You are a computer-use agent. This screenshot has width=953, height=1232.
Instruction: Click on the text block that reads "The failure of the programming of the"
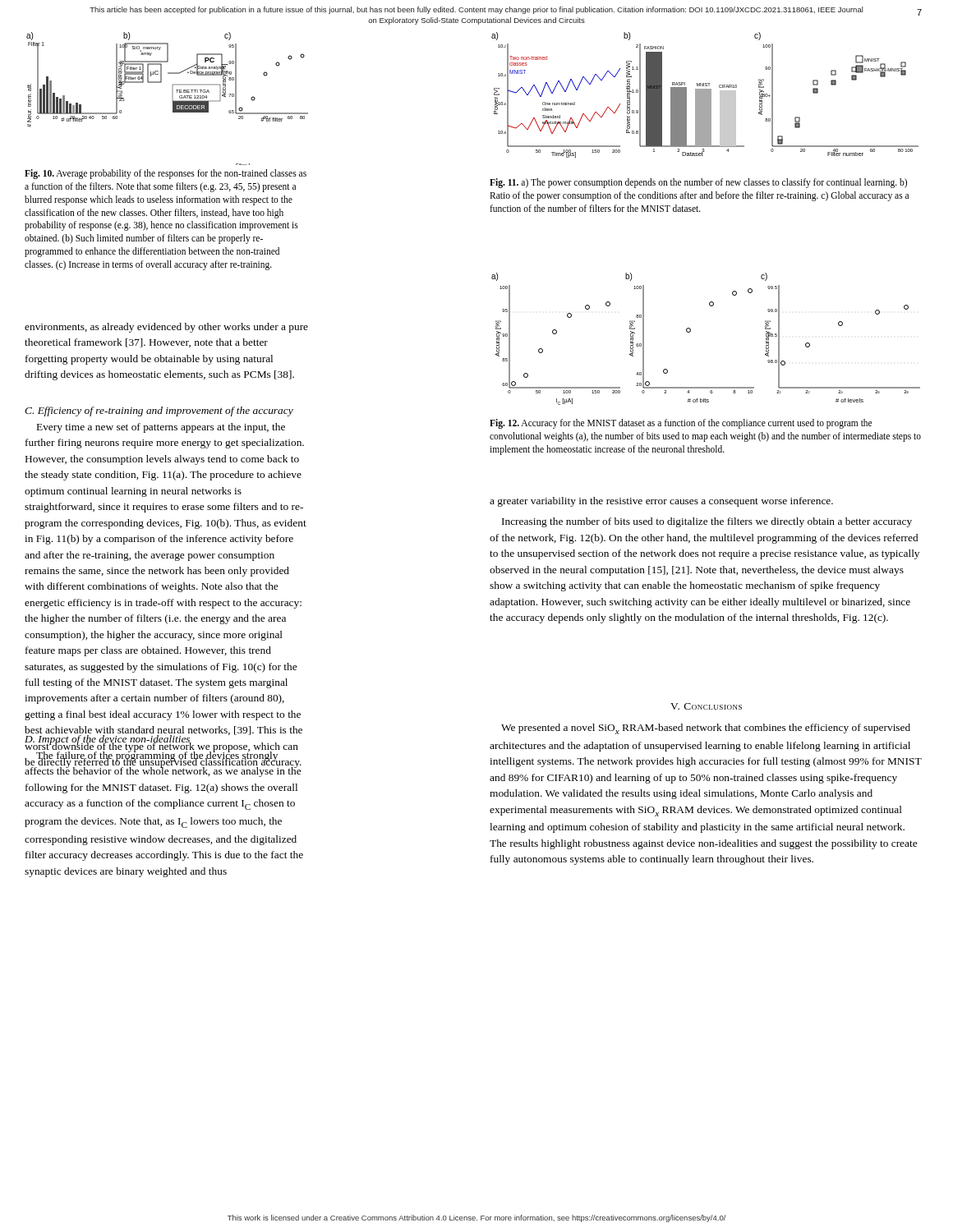(167, 813)
